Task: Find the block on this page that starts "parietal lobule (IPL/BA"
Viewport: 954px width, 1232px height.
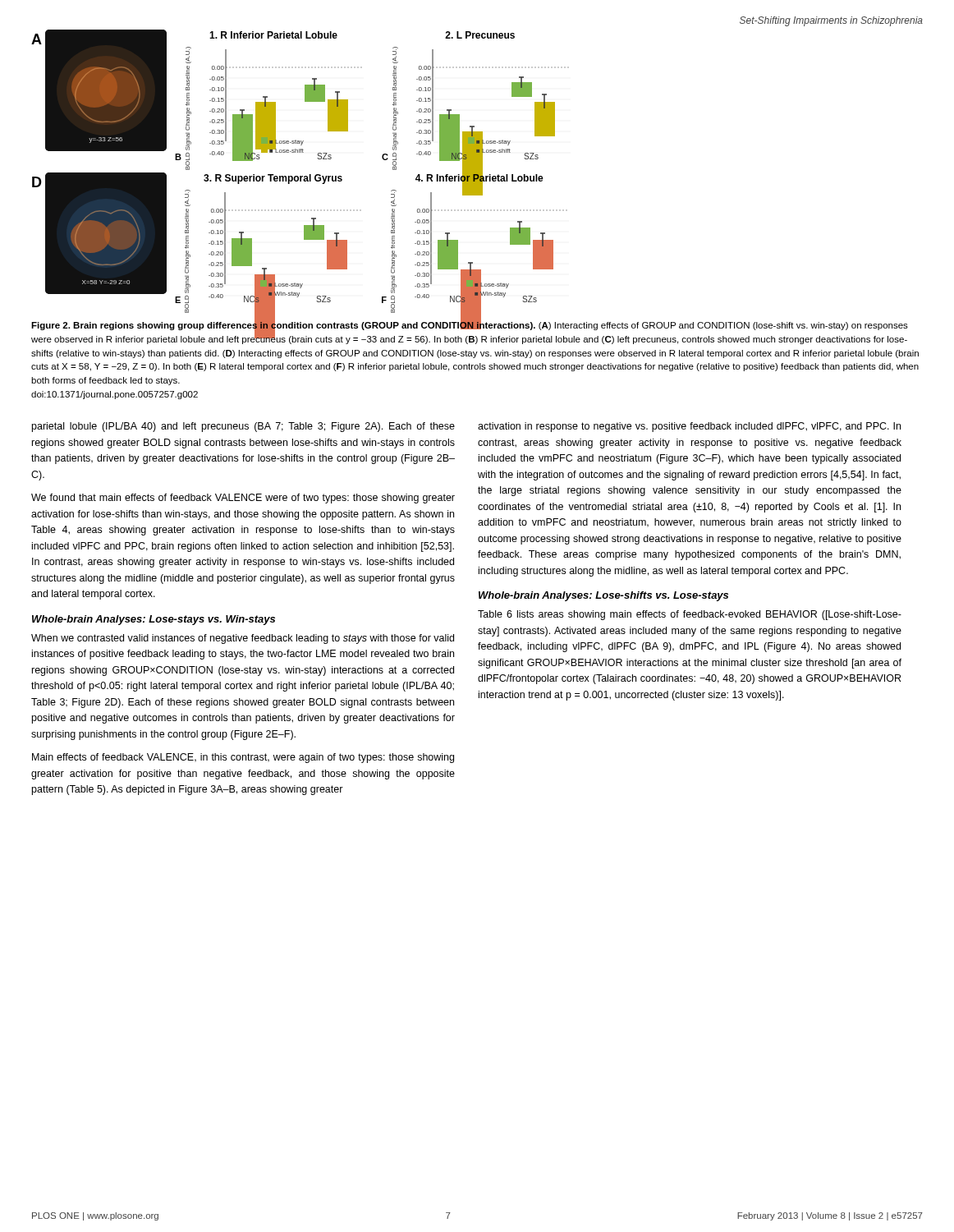Action: [x=243, y=450]
